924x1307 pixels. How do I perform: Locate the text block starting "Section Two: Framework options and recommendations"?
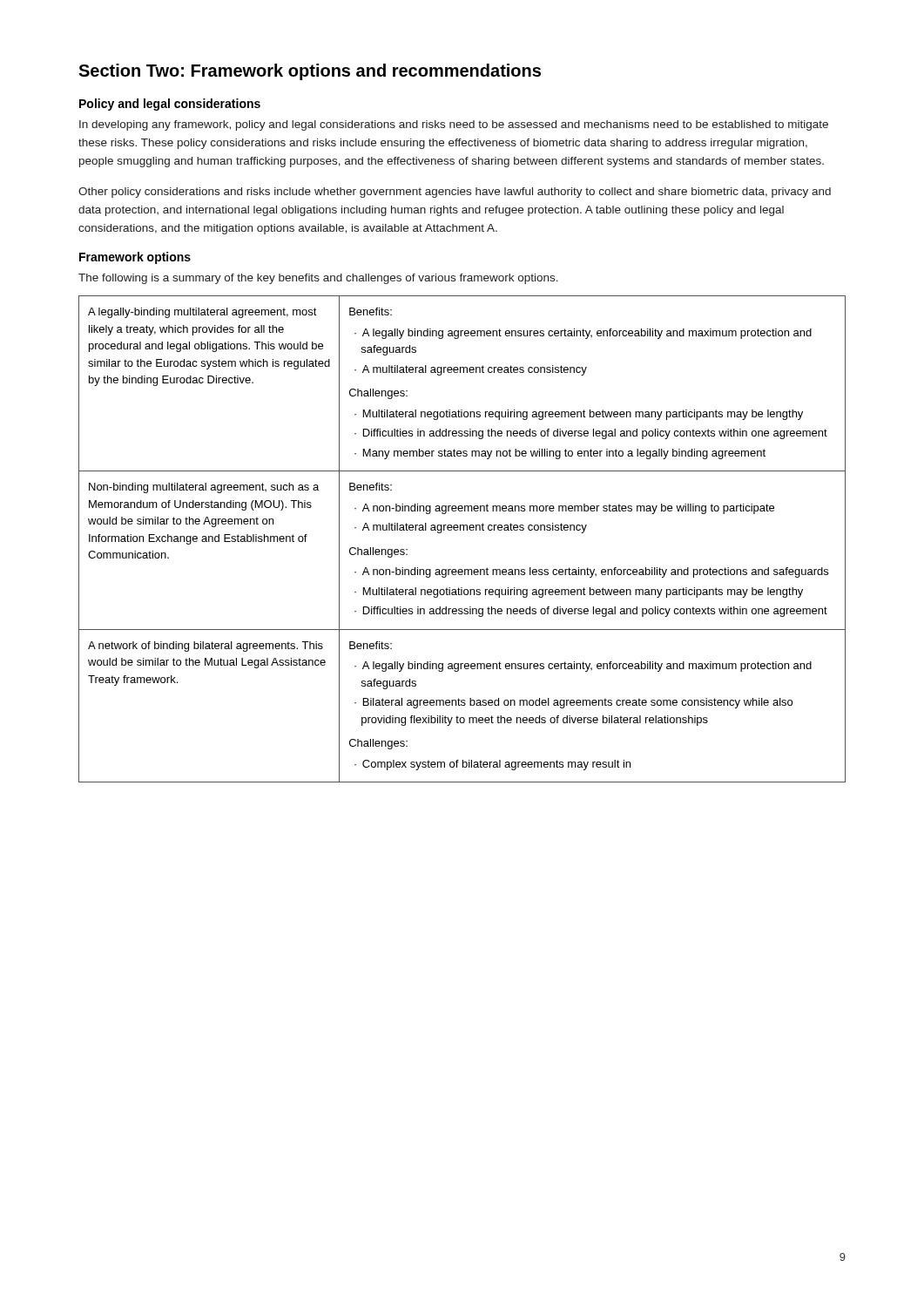pyautogui.click(x=310, y=71)
